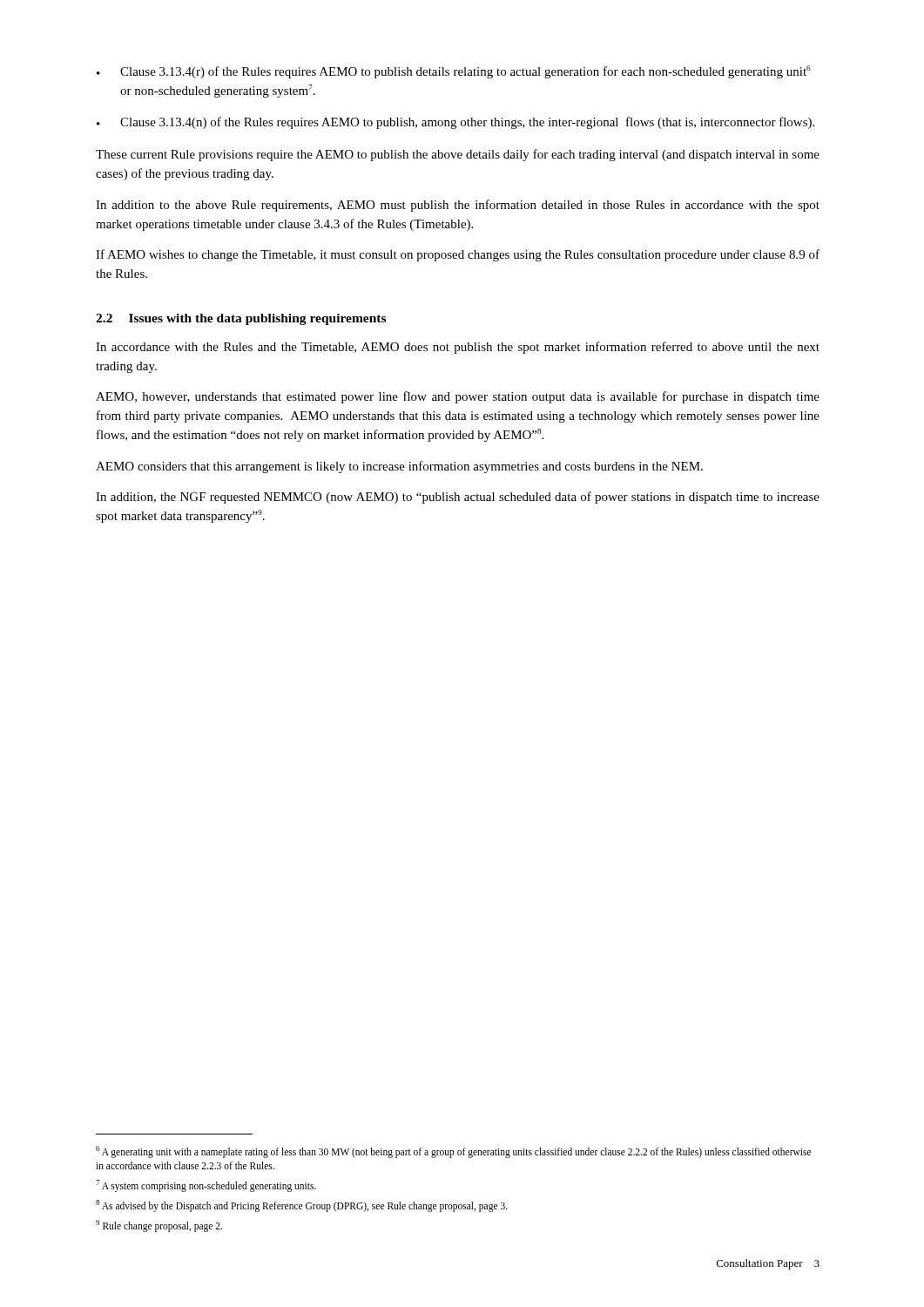Locate the block of text that opens with "If AEMO wishes to change the"
This screenshot has width=924, height=1307.
pos(458,265)
